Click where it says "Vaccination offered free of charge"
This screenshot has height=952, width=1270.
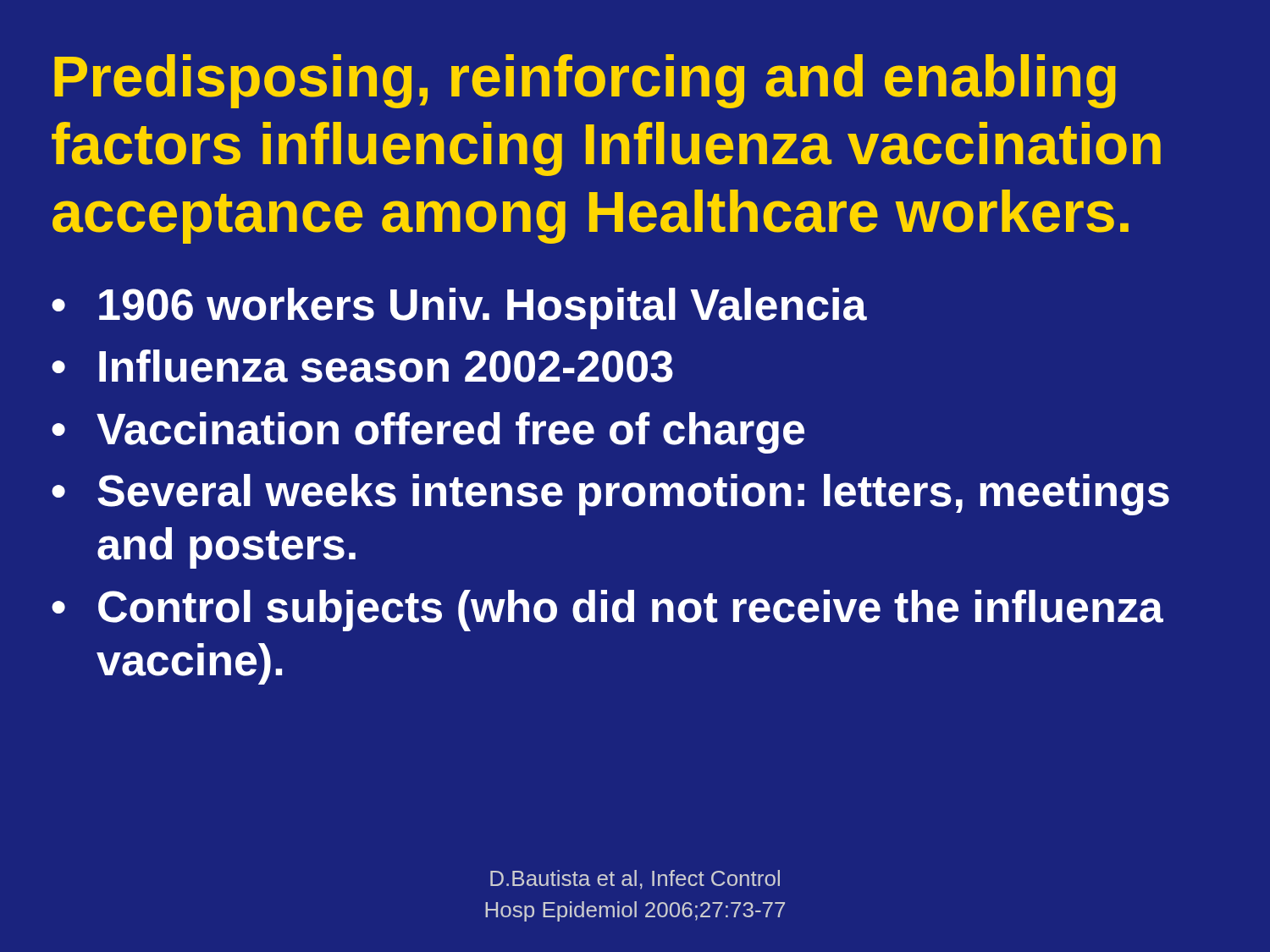[x=658, y=429]
